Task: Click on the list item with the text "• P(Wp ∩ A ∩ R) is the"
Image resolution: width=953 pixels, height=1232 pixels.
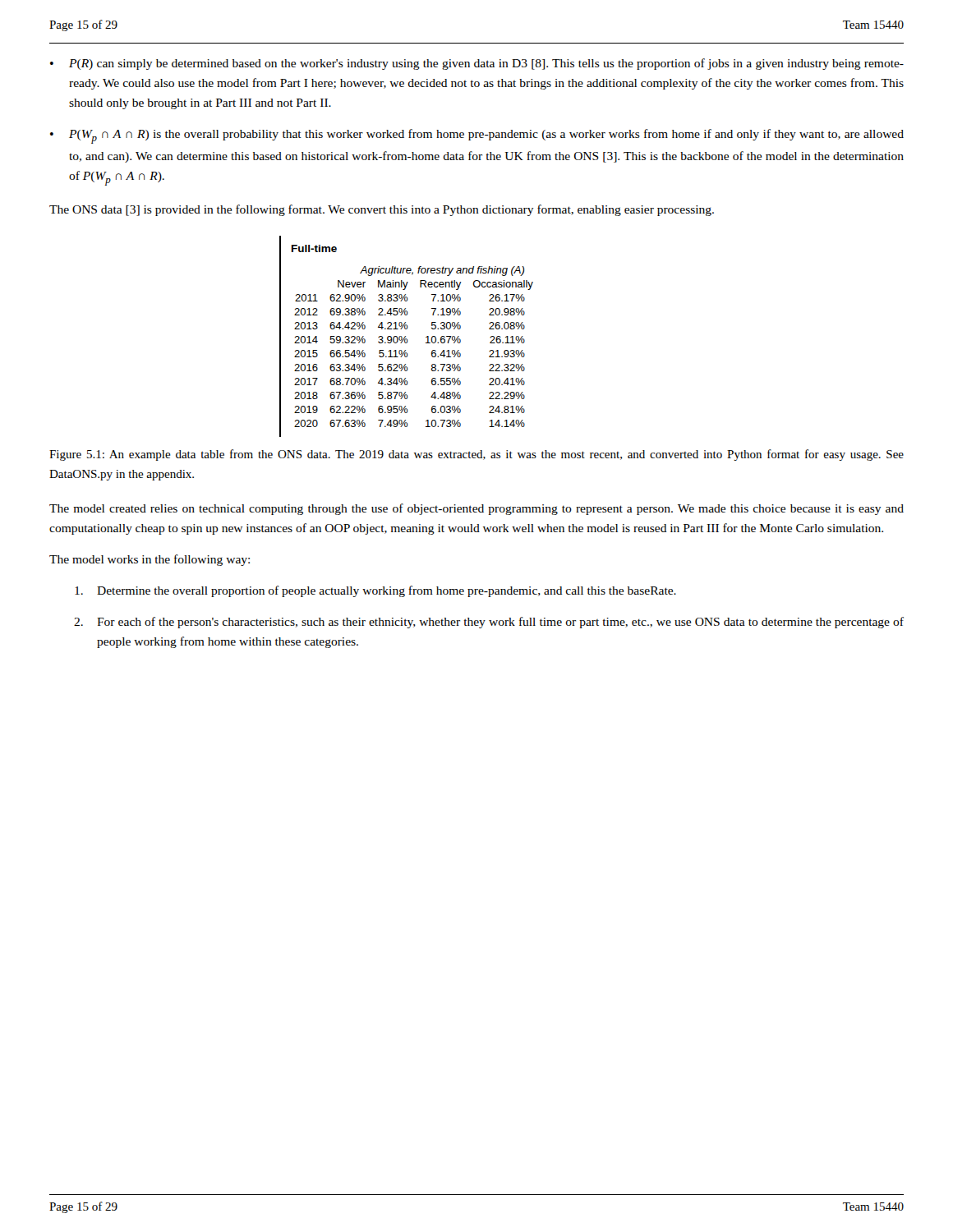Action: coord(476,156)
